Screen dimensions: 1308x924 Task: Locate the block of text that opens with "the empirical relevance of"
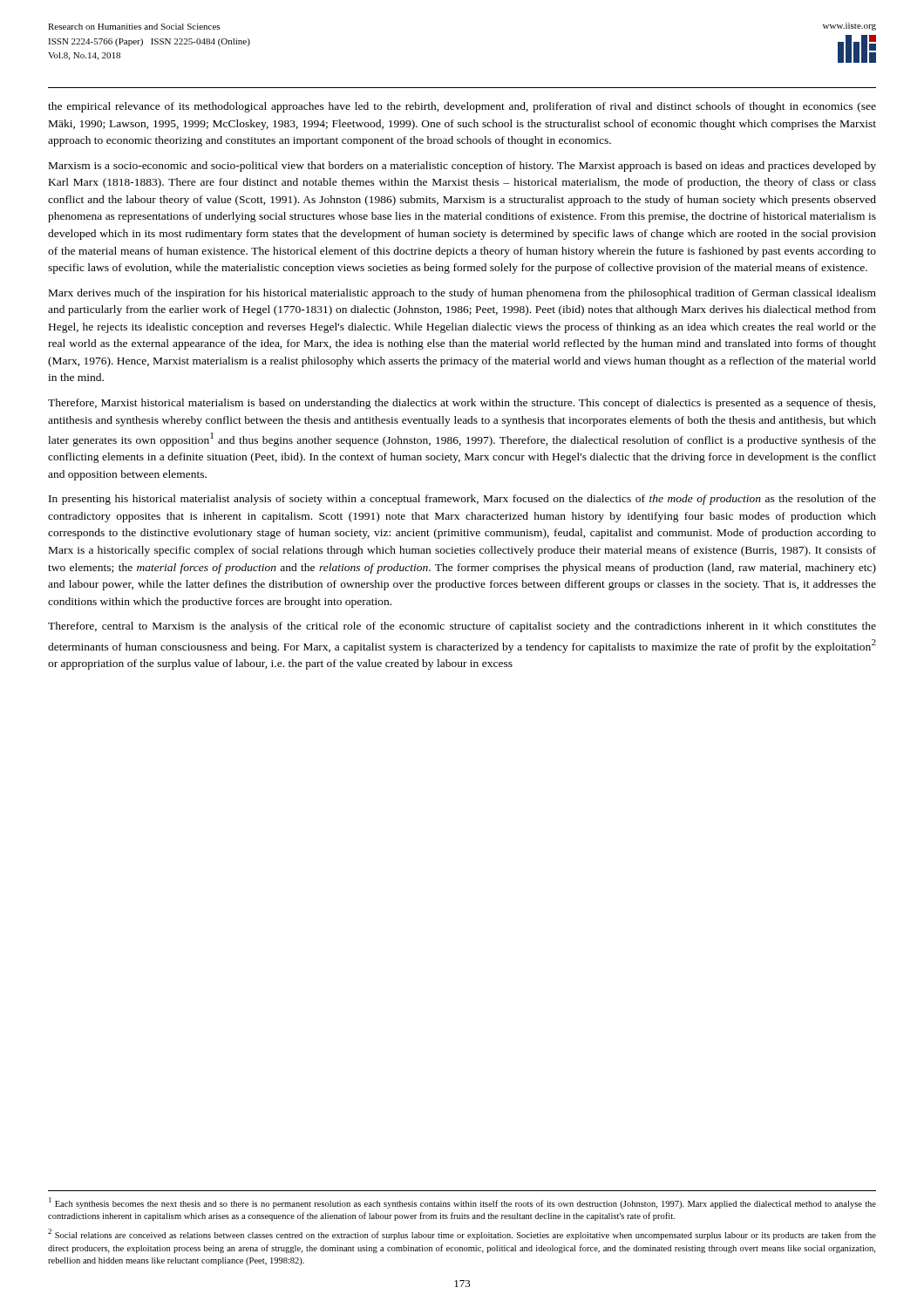pos(462,123)
